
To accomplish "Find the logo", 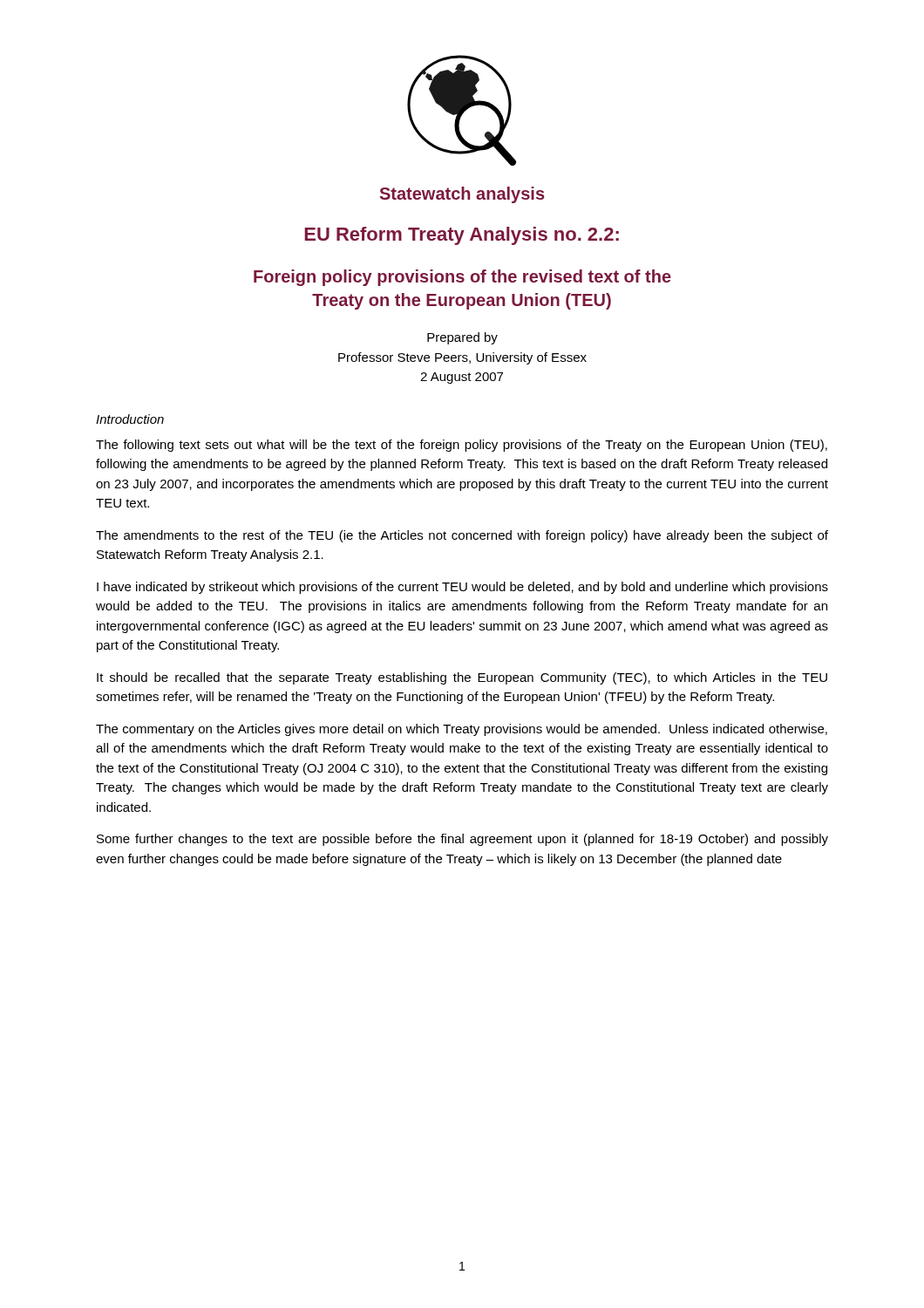I will [x=462, y=110].
